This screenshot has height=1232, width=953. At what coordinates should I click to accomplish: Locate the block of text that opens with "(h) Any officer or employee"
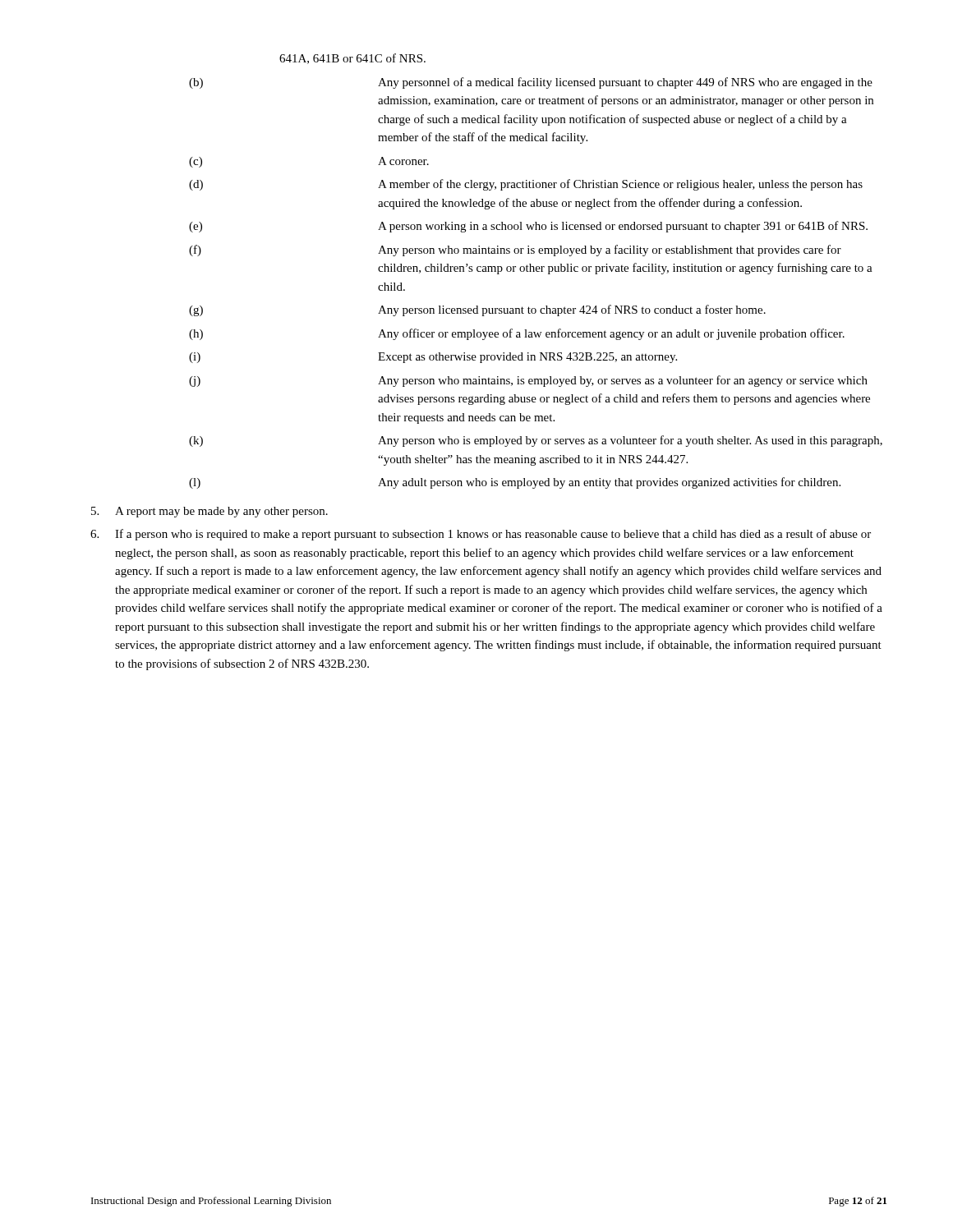point(489,333)
